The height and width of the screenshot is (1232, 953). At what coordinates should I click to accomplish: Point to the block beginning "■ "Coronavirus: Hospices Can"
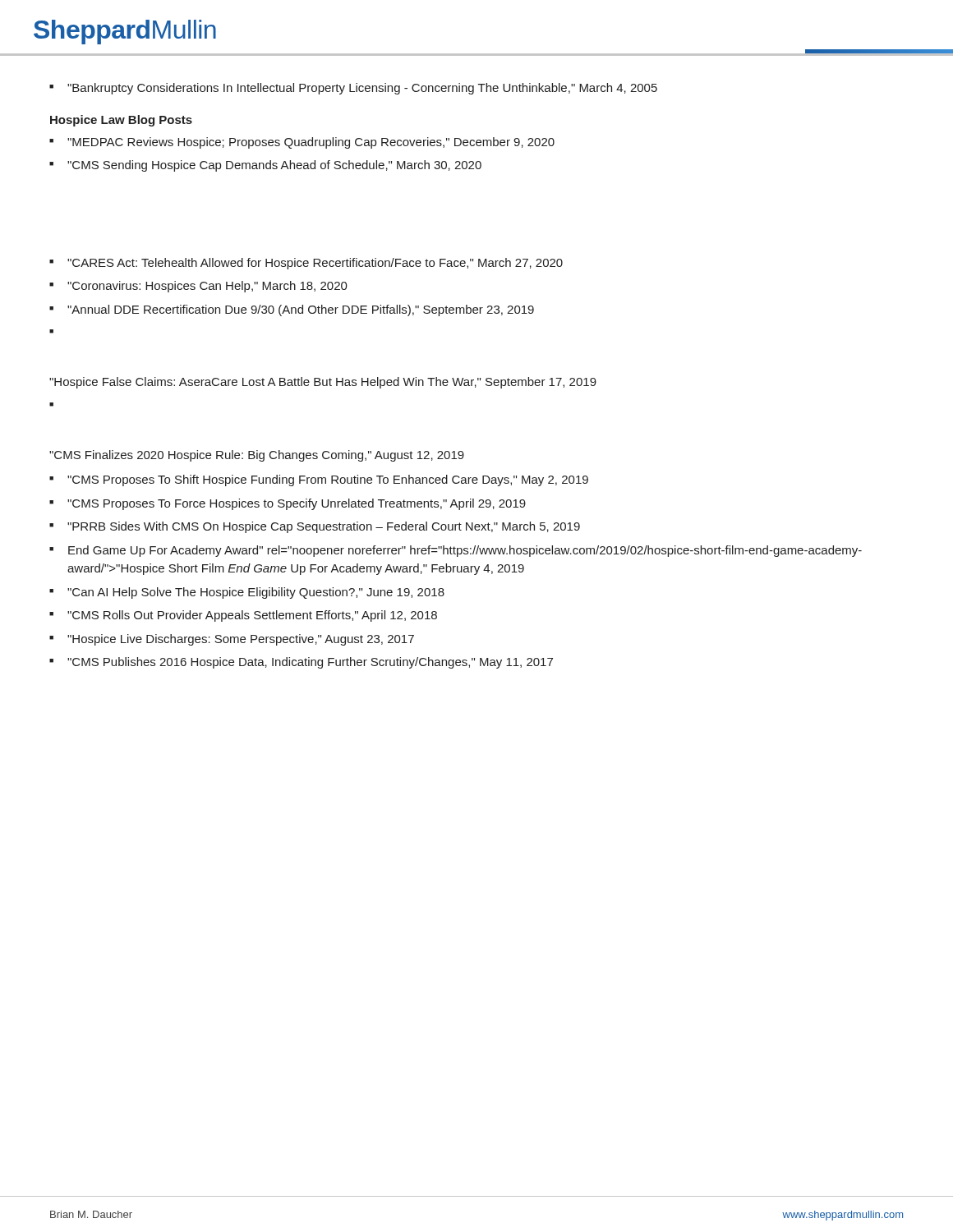198,285
